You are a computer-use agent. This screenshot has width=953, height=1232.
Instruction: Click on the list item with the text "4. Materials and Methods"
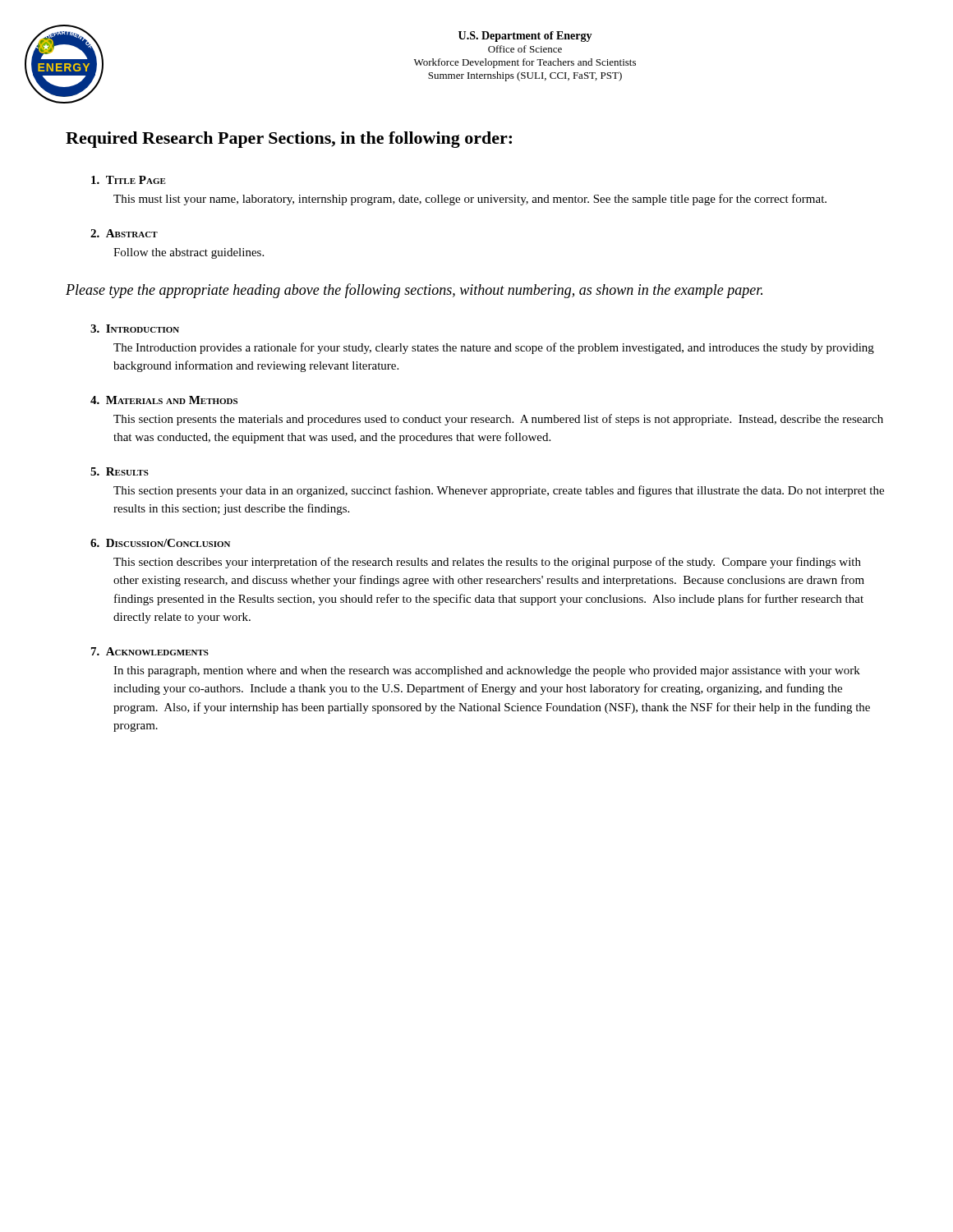coord(489,420)
